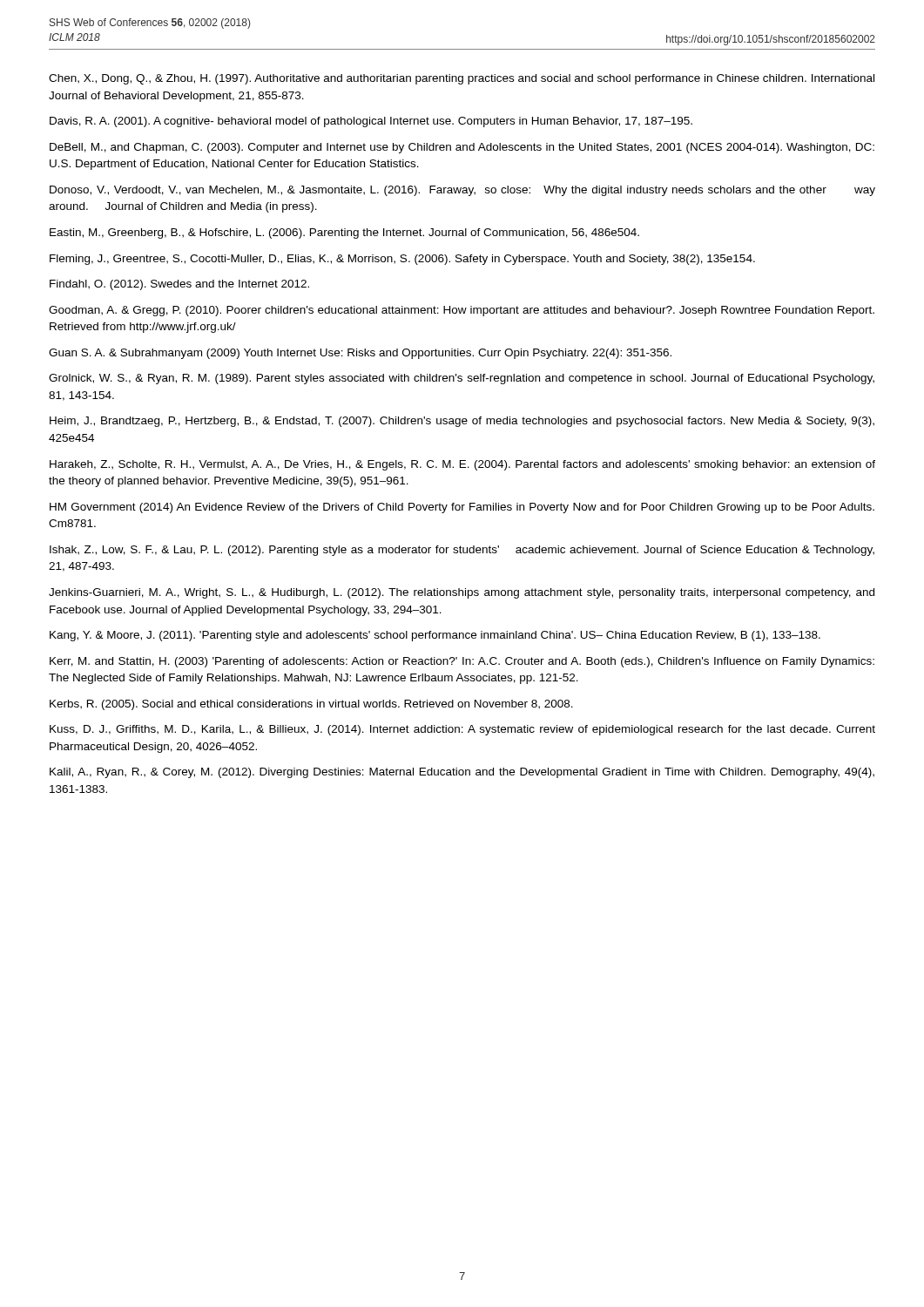Point to the block beginning "Harakeh, Z., Scholte, R."

tap(462, 472)
